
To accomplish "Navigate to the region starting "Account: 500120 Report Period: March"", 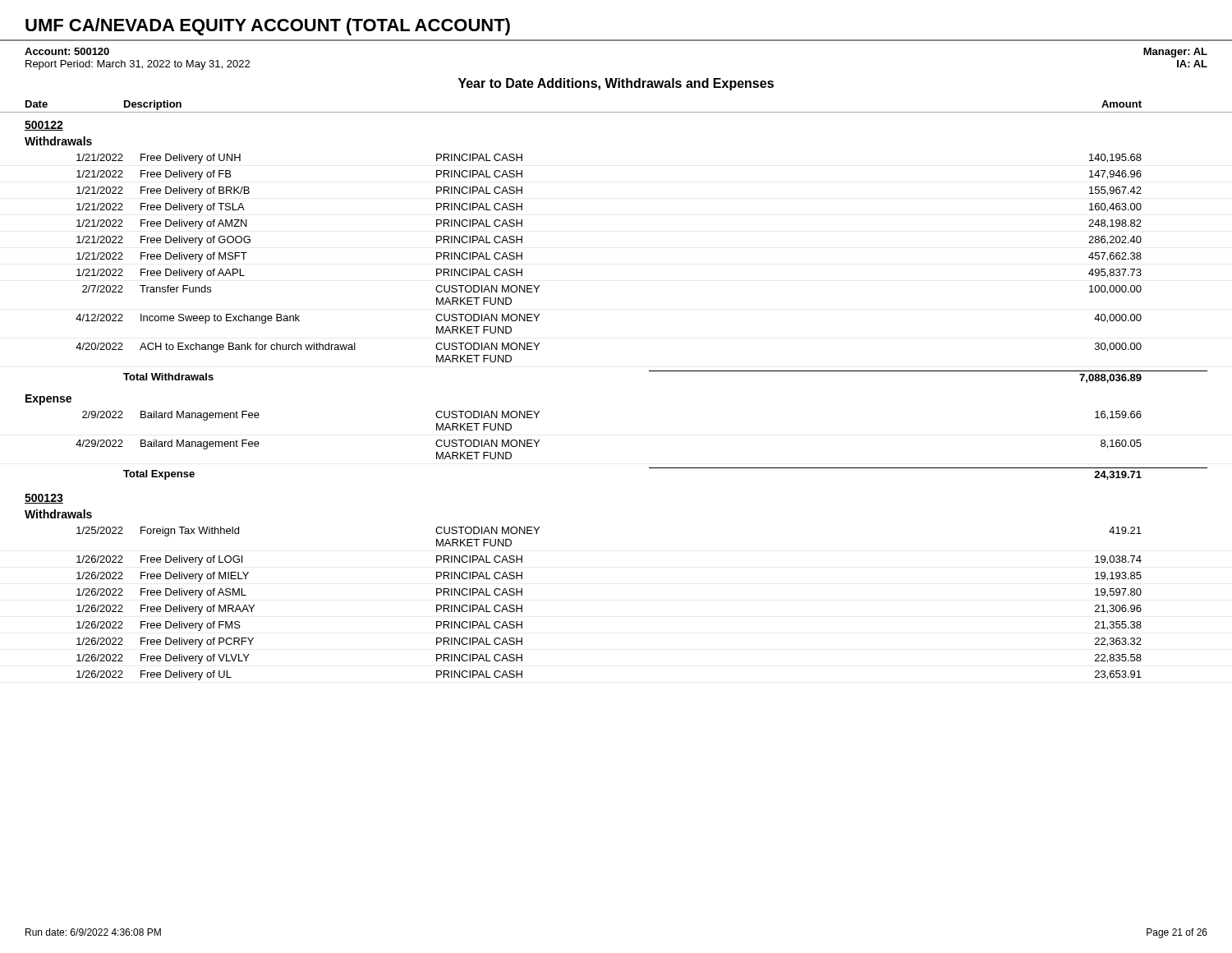I will [x=65, y=52].
